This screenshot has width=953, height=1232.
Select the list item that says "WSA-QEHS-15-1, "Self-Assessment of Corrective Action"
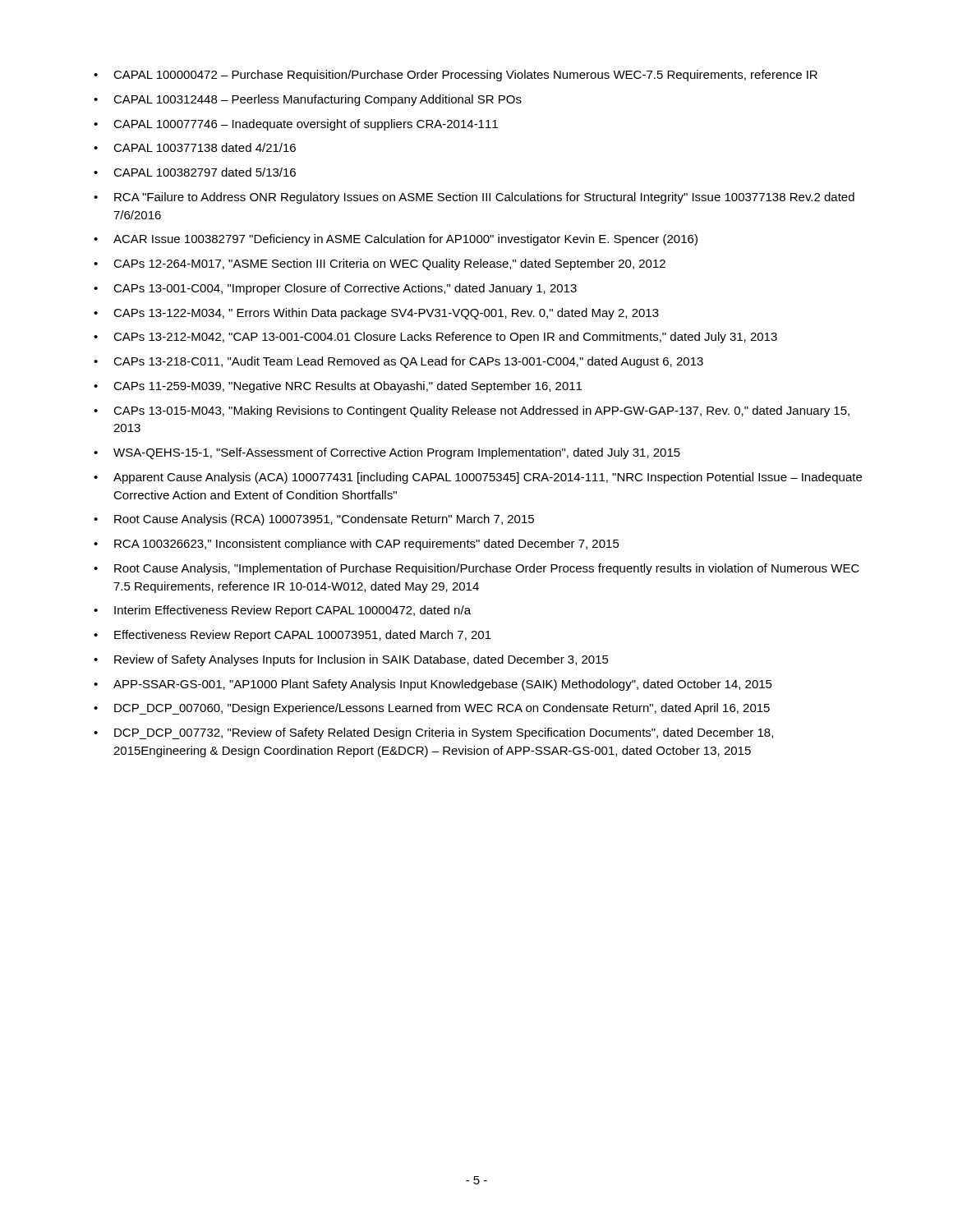click(x=397, y=452)
